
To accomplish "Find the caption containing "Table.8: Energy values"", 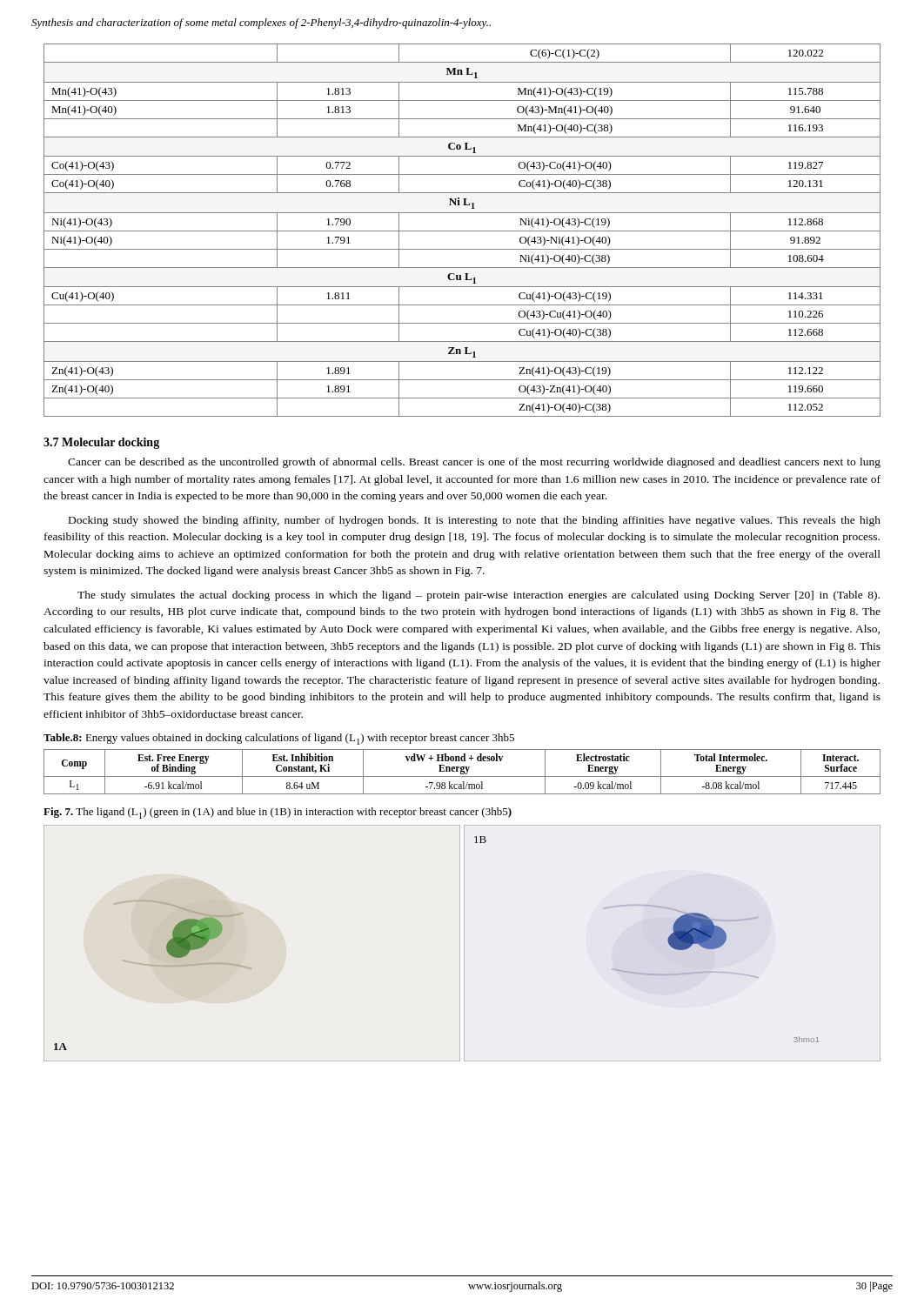I will click(x=279, y=739).
